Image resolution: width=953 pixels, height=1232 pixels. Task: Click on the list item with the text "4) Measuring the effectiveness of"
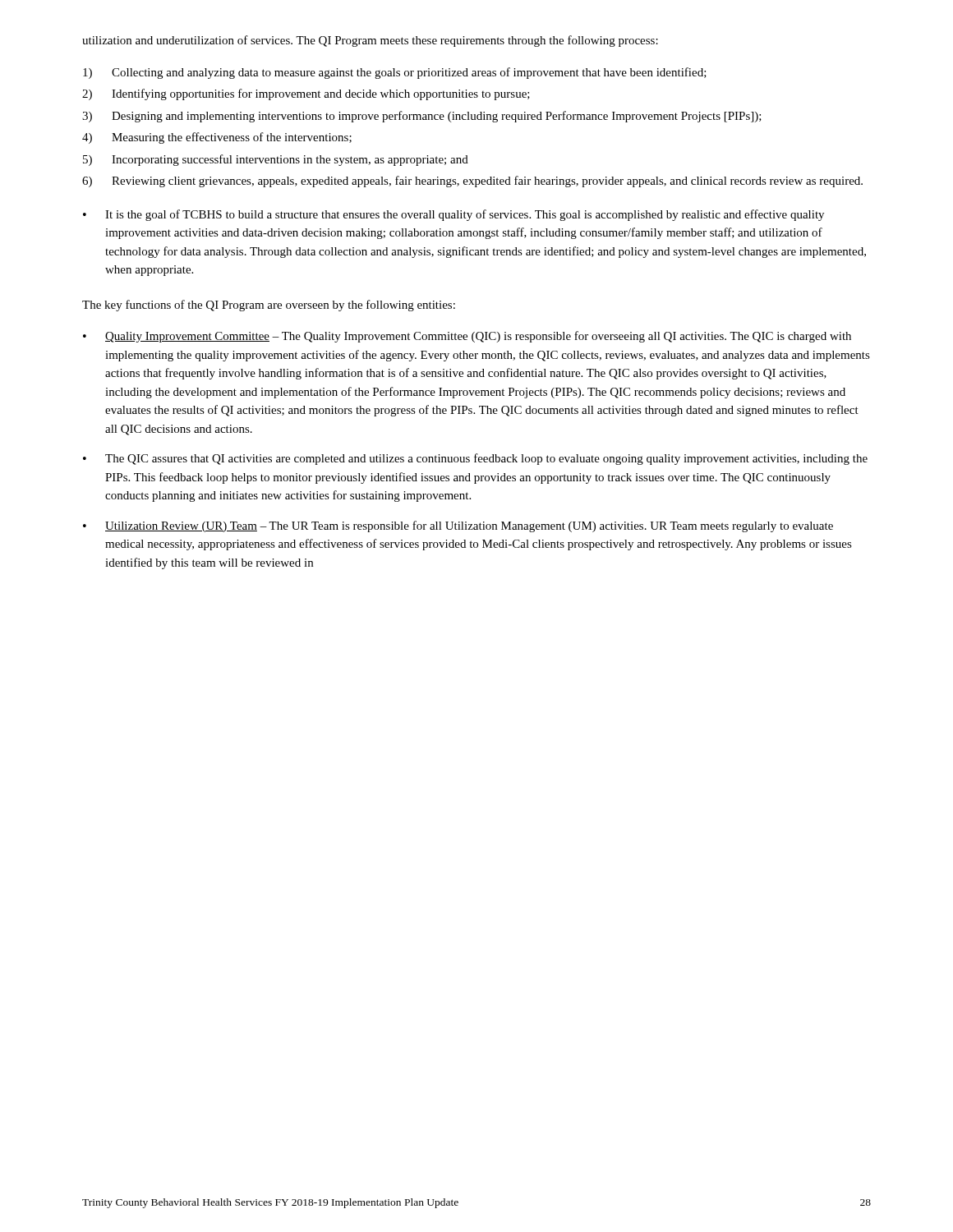click(x=217, y=137)
